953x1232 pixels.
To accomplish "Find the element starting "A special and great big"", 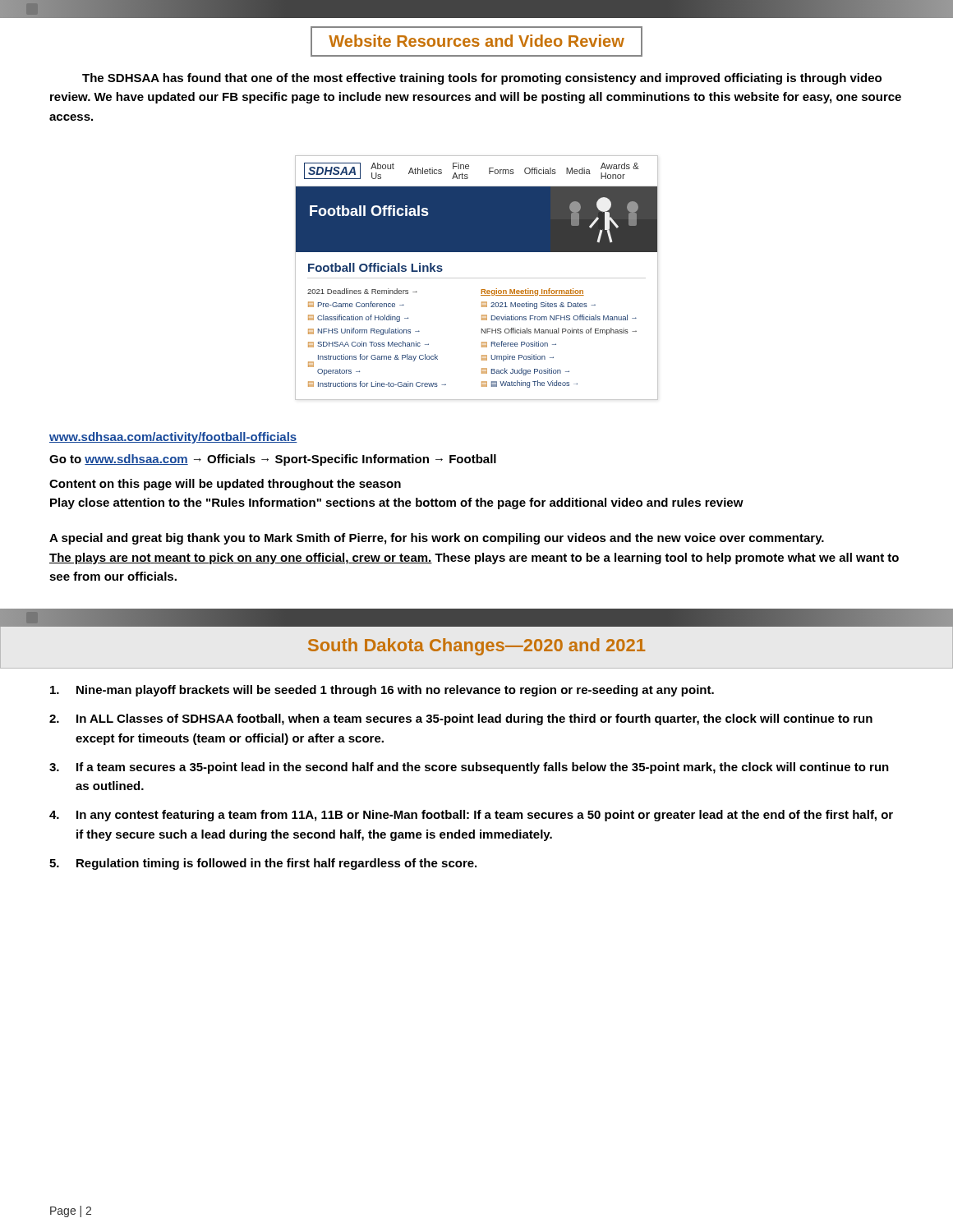I will pos(474,557).
